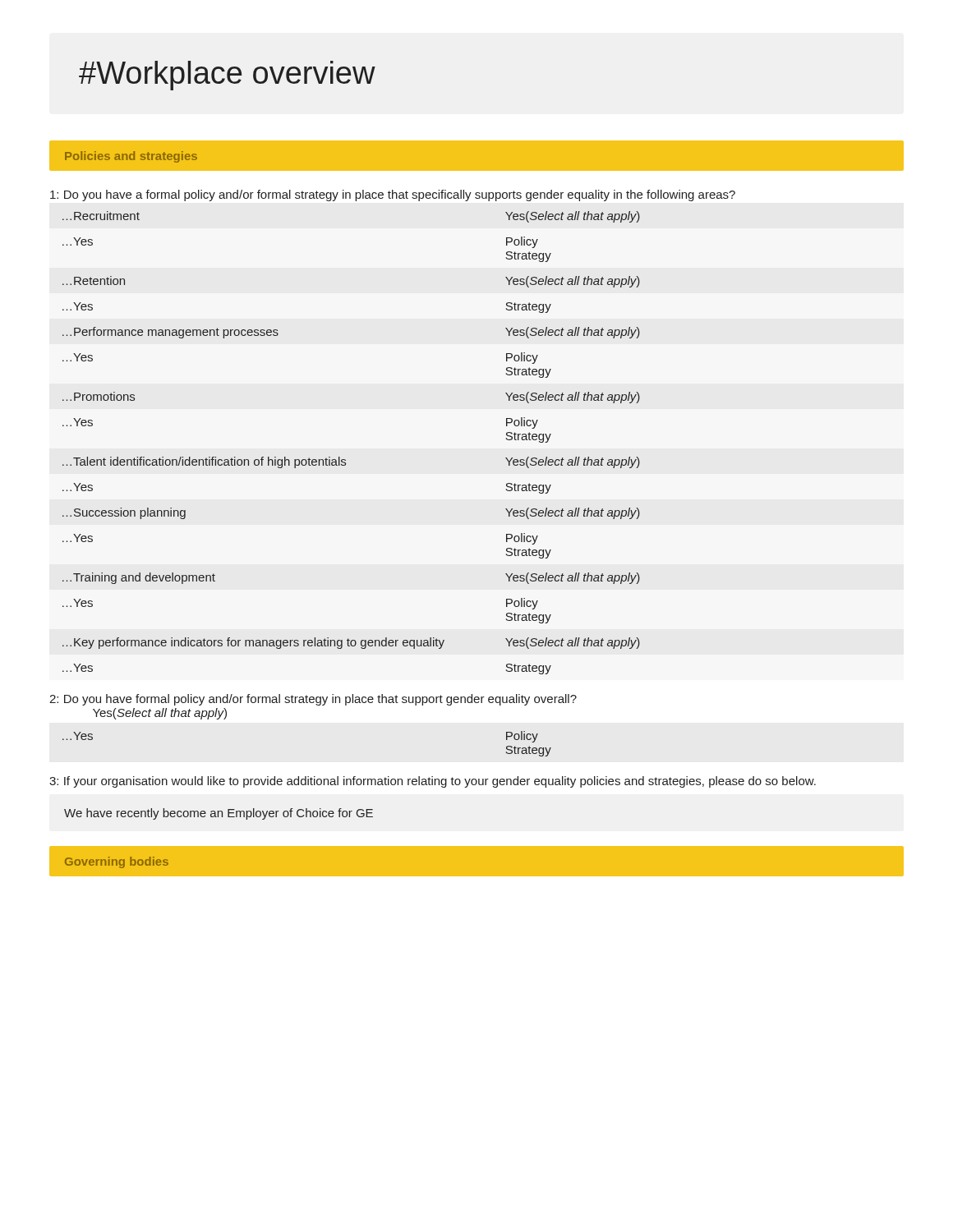
Task: Locate the text block with the text "2: Do you have"
Action: (313, 706)
